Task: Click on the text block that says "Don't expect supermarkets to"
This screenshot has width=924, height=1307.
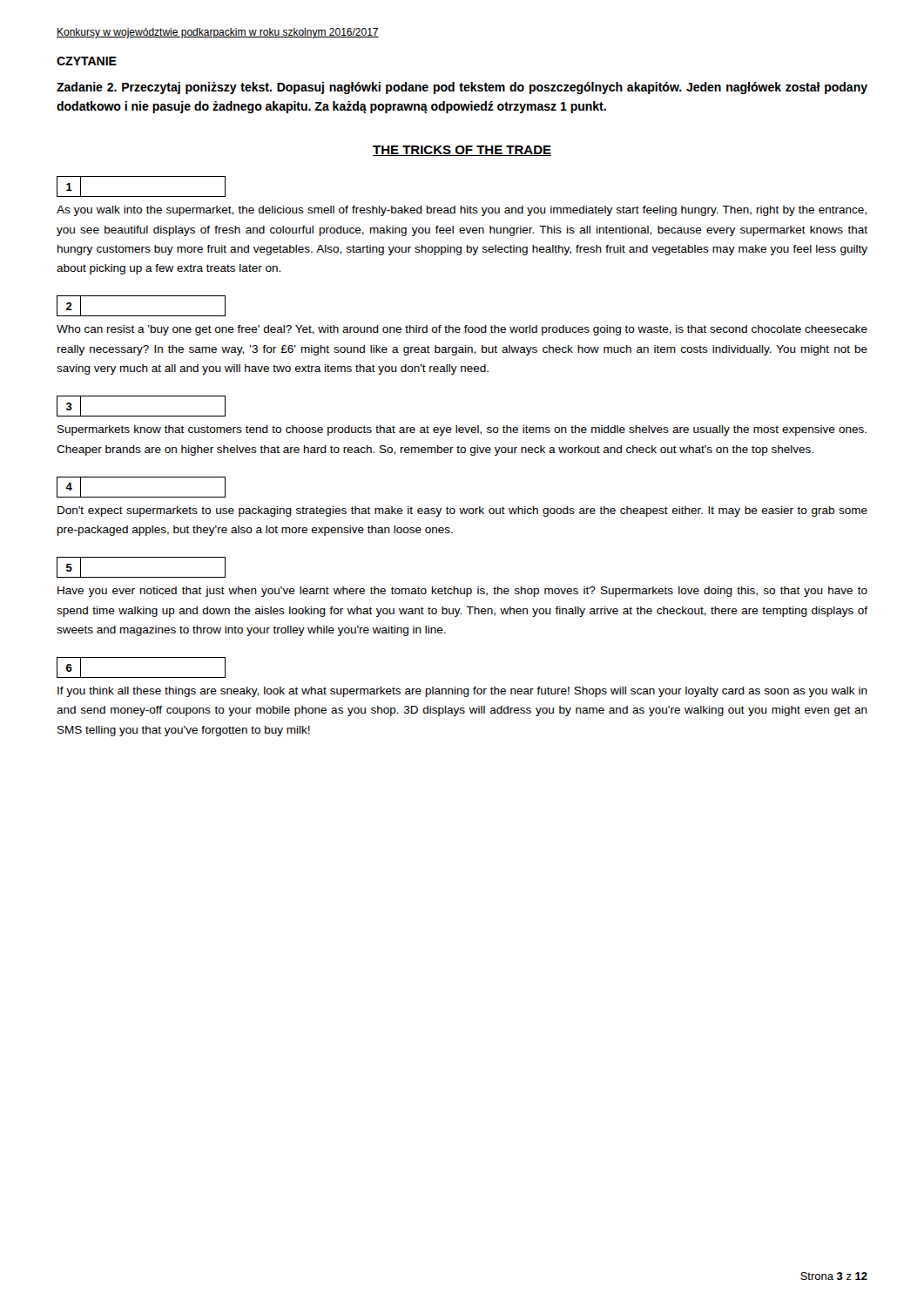Action: point(462,520)
